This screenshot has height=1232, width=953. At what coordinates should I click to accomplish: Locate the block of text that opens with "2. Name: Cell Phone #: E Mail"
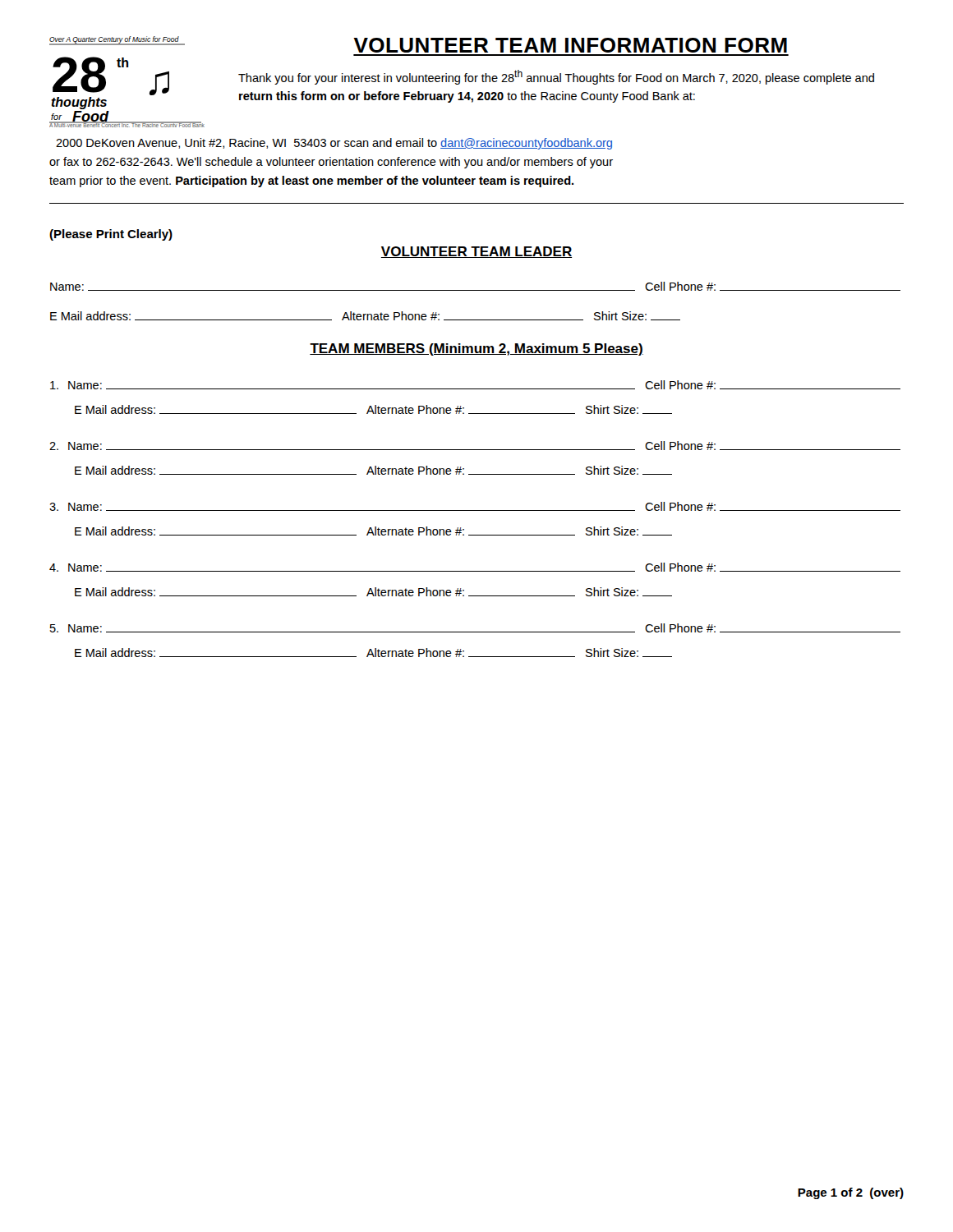476,455
